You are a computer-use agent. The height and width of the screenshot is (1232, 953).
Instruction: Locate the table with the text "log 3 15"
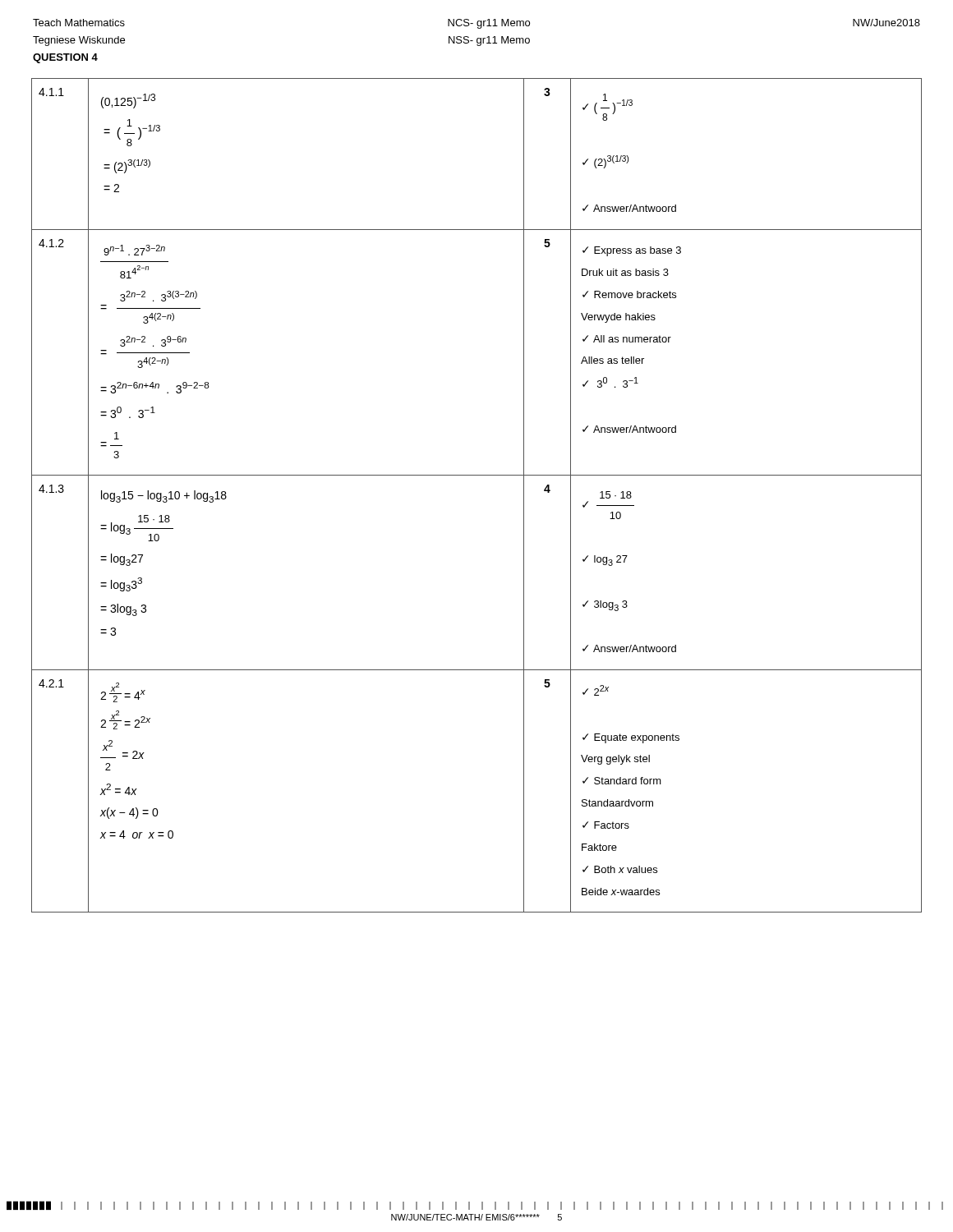(476, 495)
